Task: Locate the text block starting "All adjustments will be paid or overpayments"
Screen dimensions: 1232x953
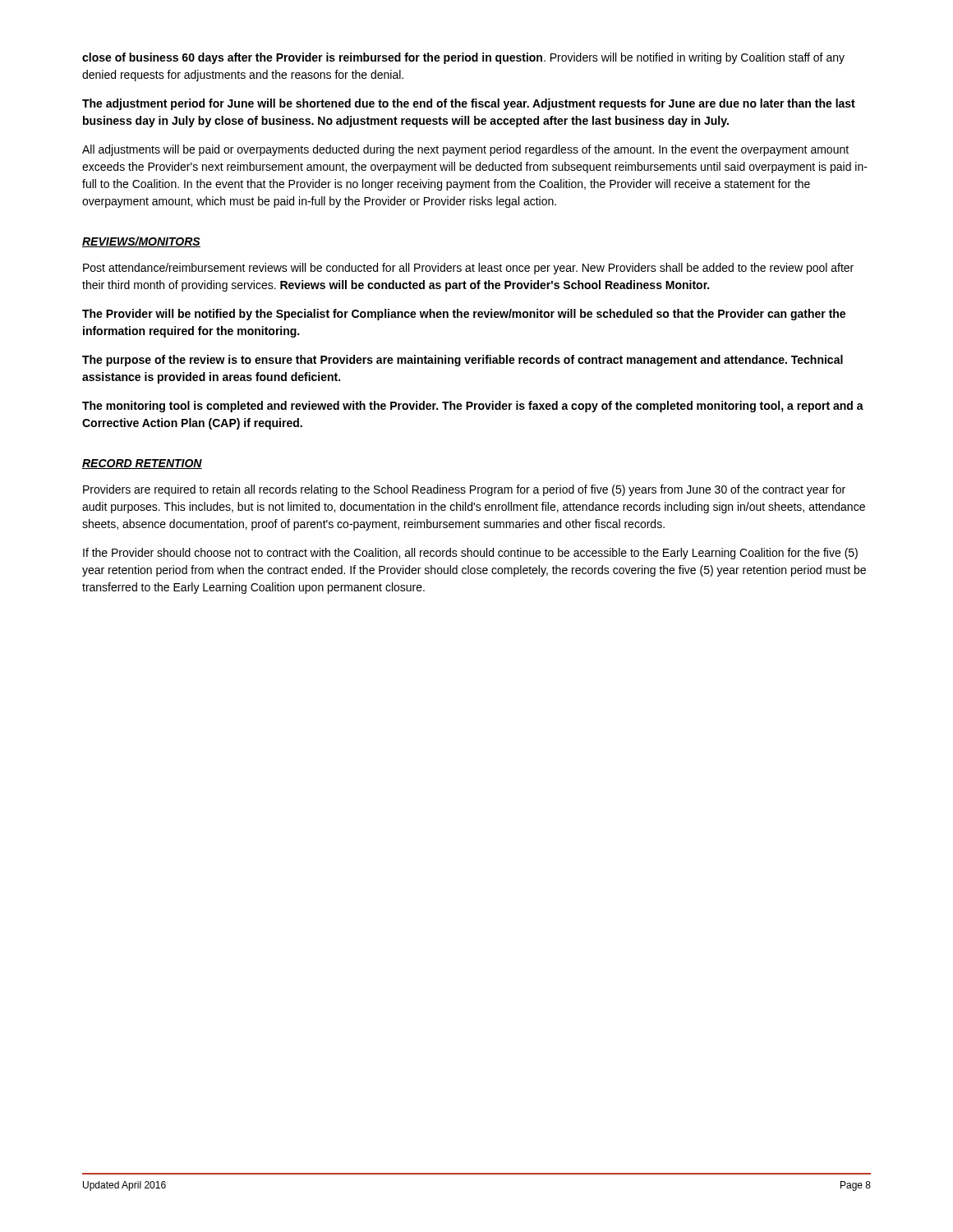Action: (x=476, y=176)
